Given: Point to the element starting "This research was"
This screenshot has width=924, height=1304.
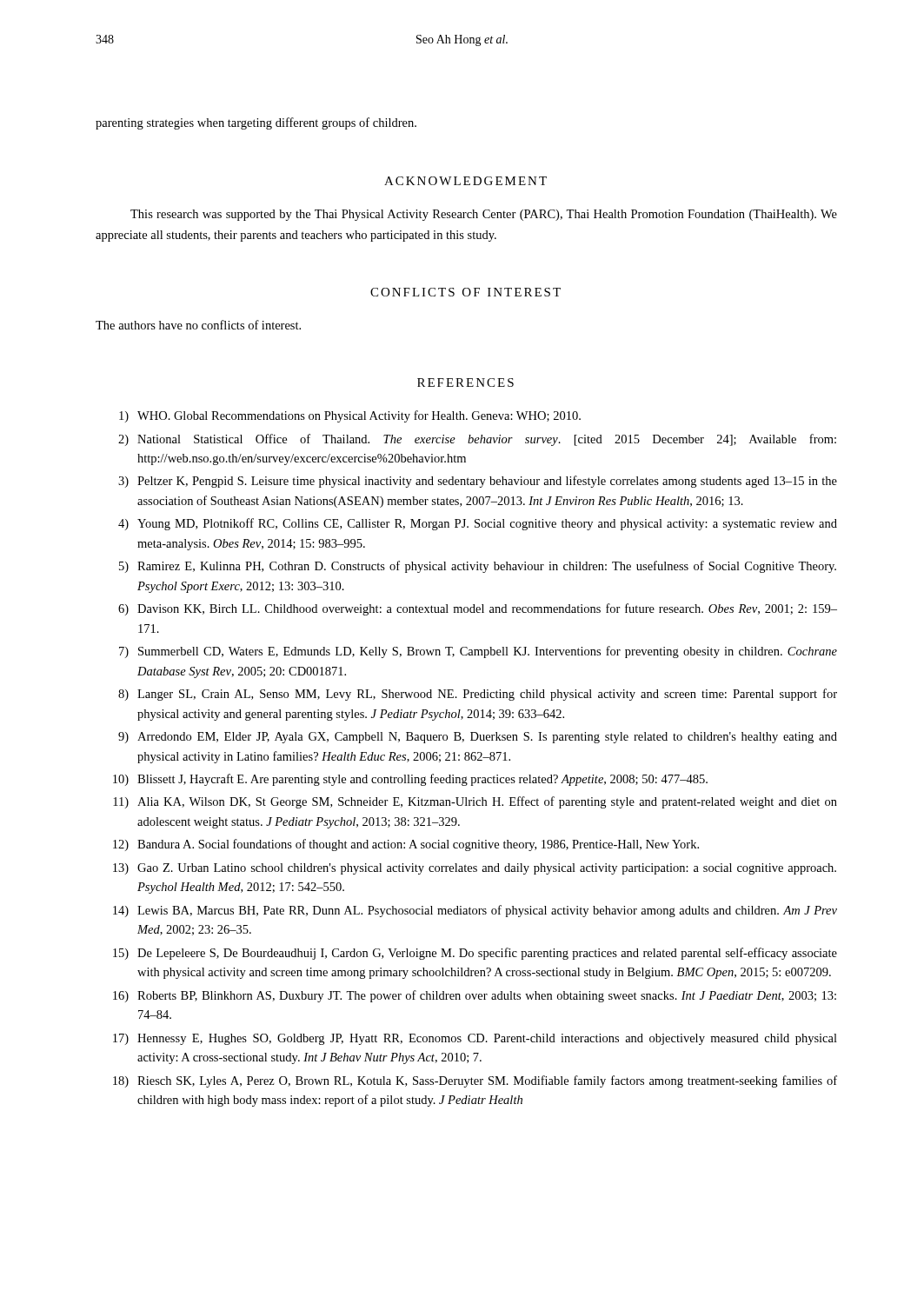Looking at the screenshot, I should (x=466, y=224).
